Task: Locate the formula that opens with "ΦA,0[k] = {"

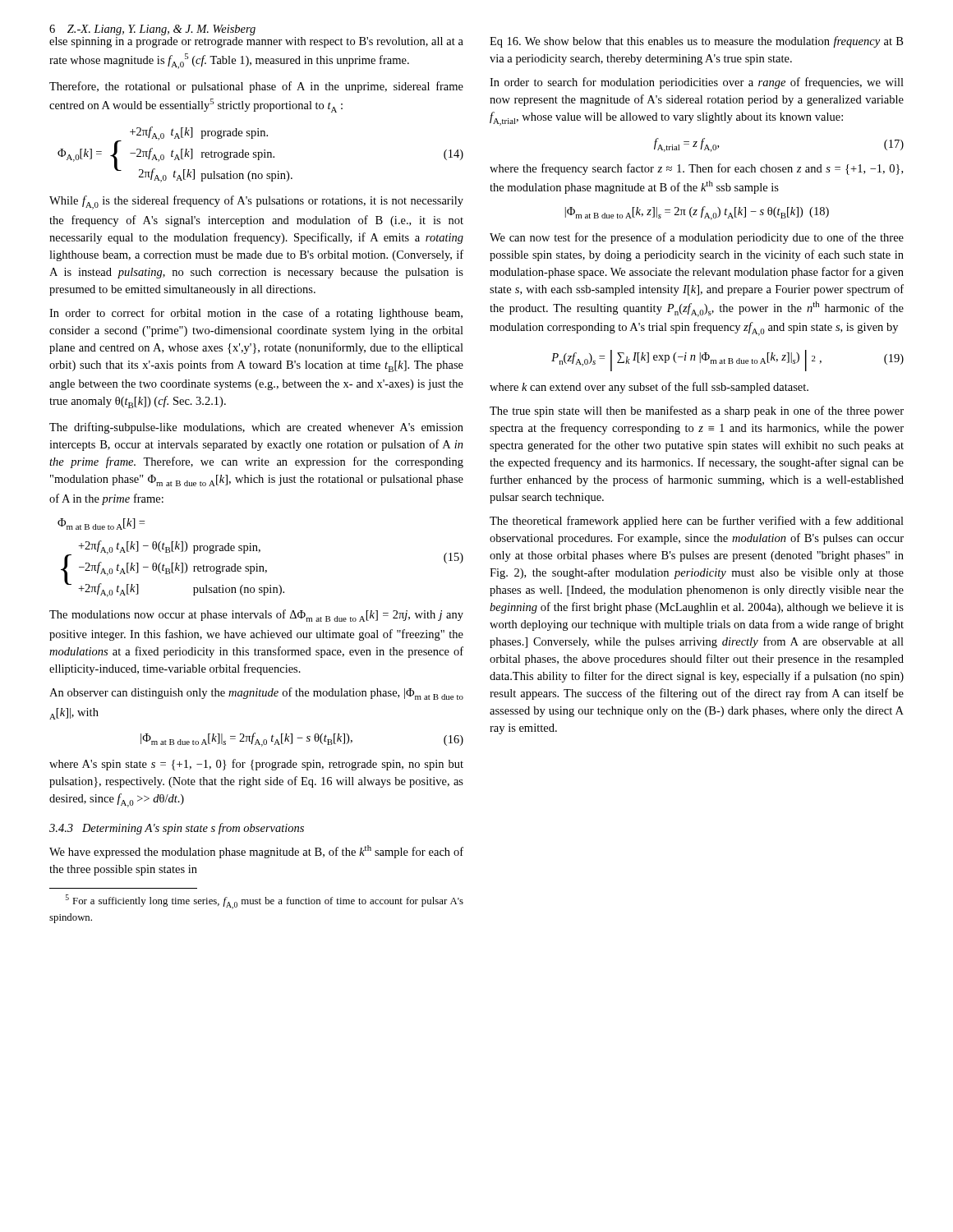Action: point(260,154)
